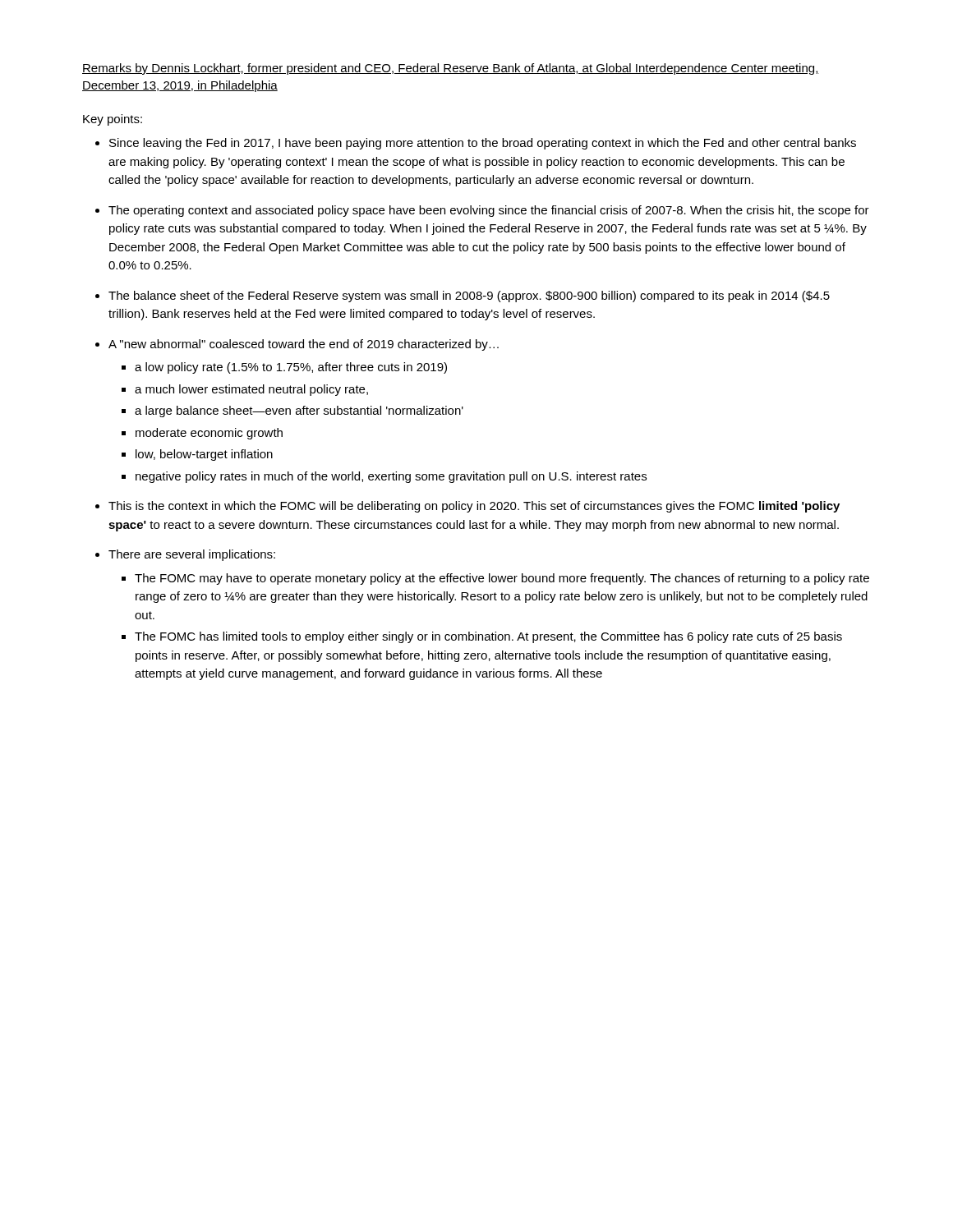Where is the passage that starts "a much lower estimated"?

point(252,389)
